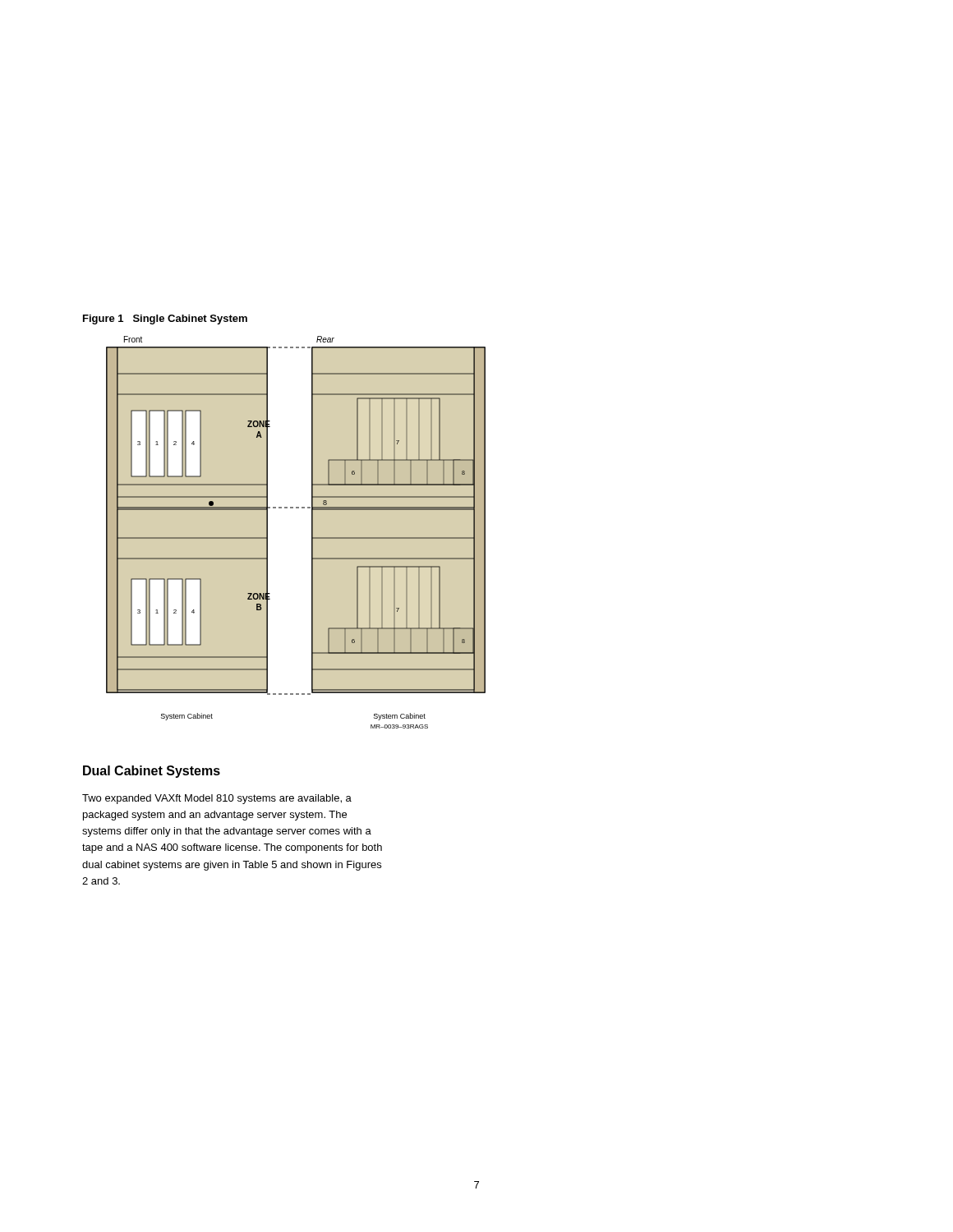The width and height of the screenshot is (953, 1232).
Task: Click on the engineering diagram
Action: pyautogui.click(x=296, y=538)
